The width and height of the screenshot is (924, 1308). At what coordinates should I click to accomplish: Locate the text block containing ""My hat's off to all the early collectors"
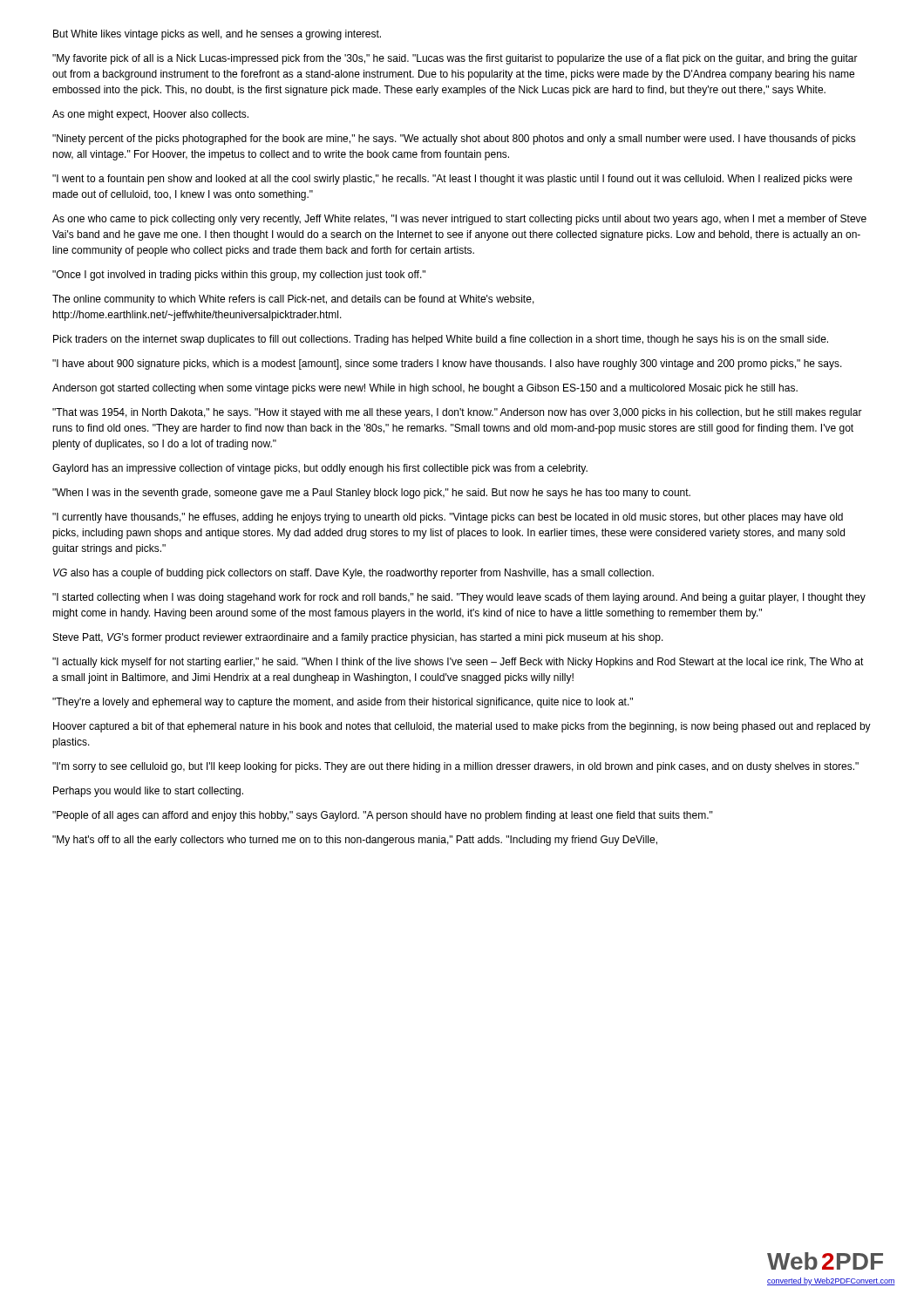tap(355, 840)
